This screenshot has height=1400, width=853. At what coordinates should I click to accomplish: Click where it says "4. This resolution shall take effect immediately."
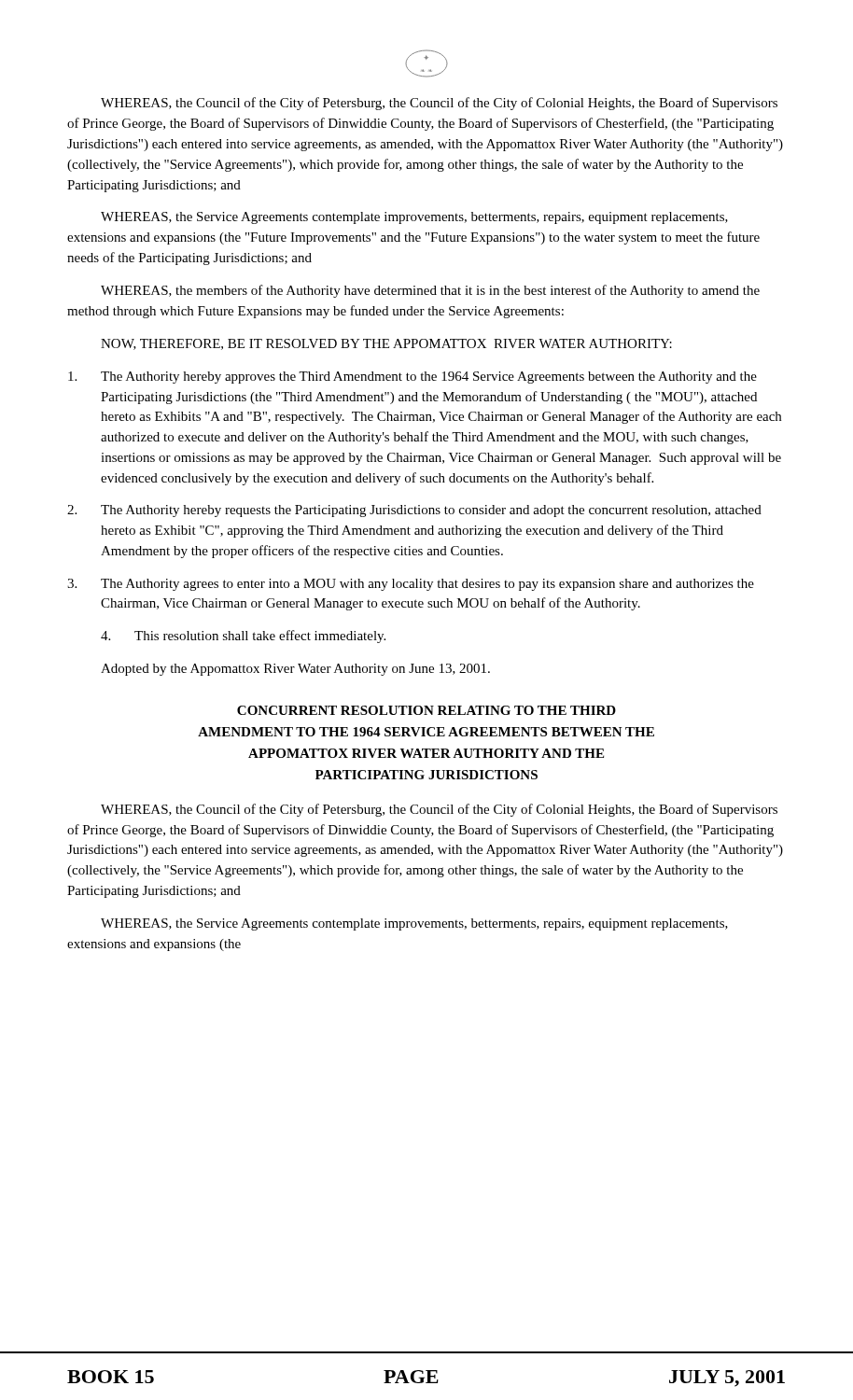[x=243, y=637]
